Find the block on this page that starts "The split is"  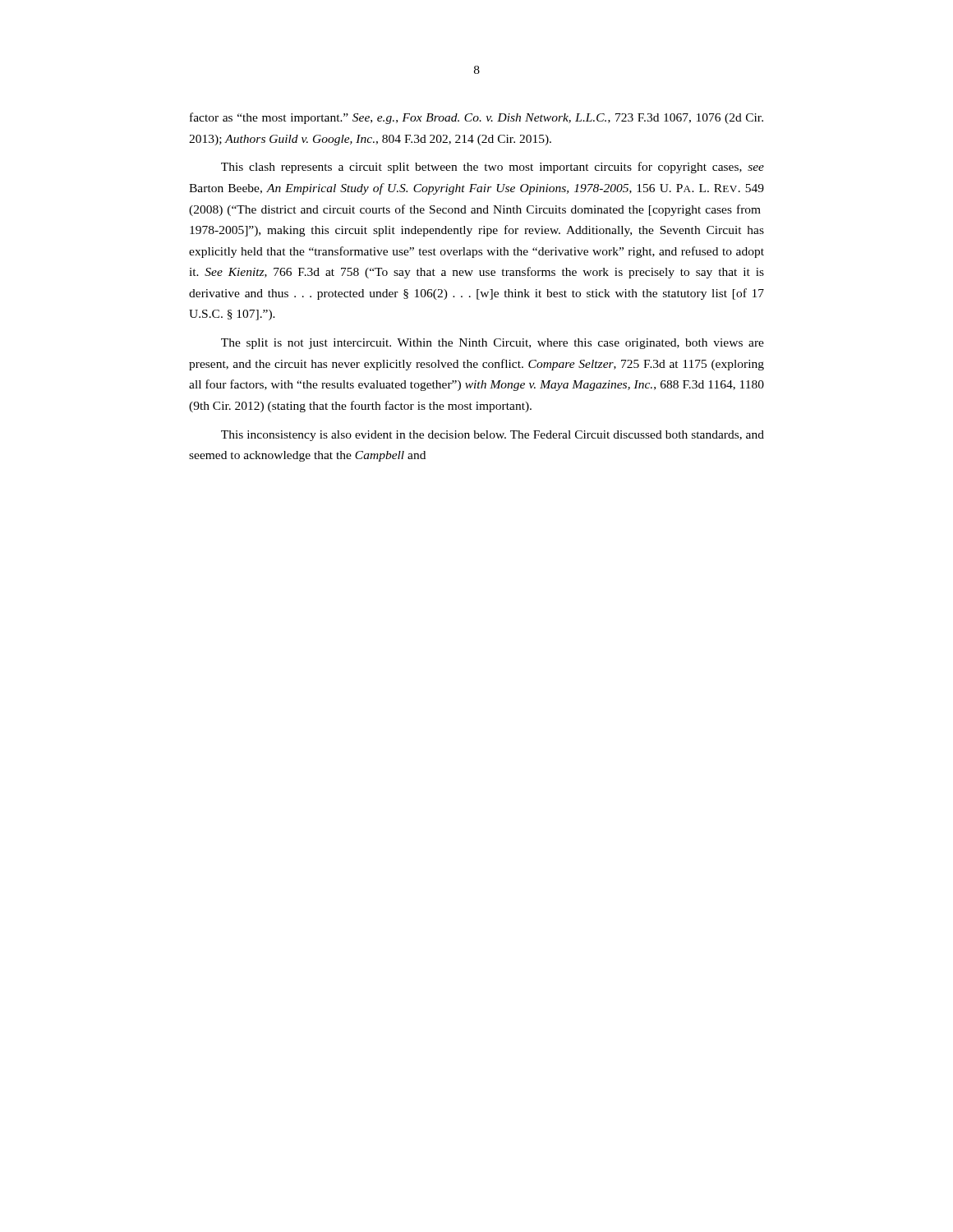pos(476,374)
